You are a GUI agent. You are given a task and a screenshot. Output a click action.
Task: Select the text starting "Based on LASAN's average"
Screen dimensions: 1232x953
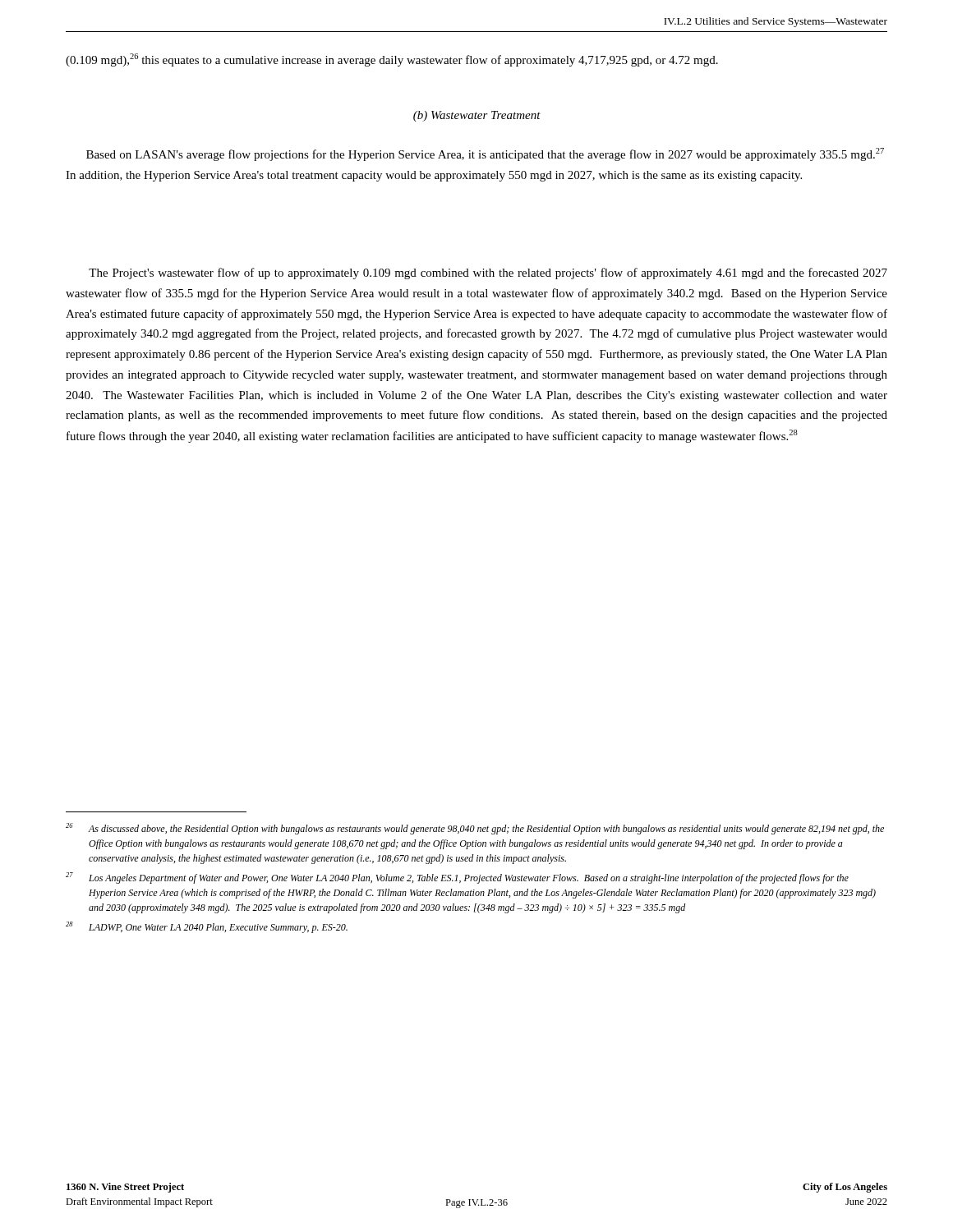coord(476,164)
